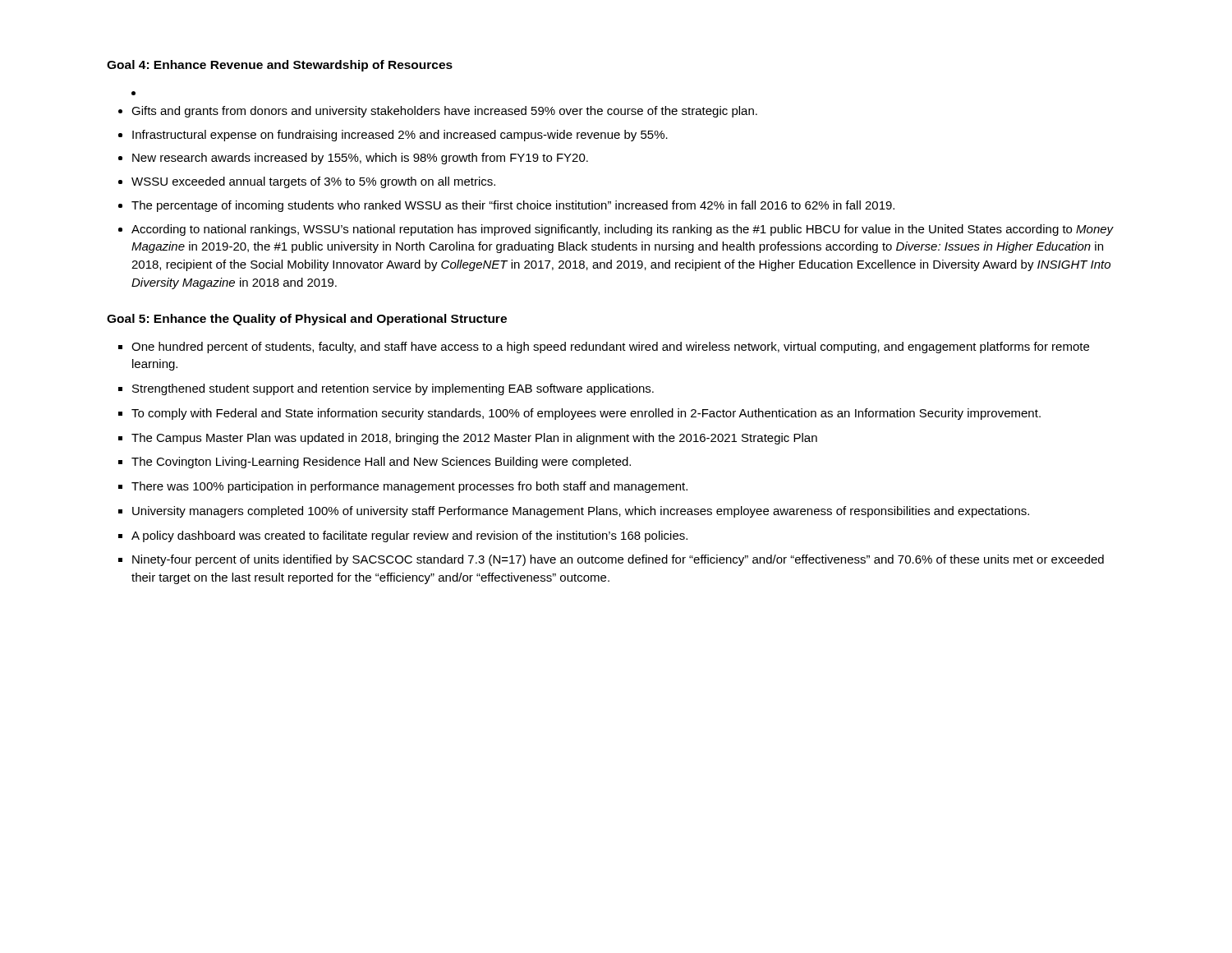Find the list item that reads "According to national"
The height and width of the screenshot is (953, 1232).
tap(628, 255)
